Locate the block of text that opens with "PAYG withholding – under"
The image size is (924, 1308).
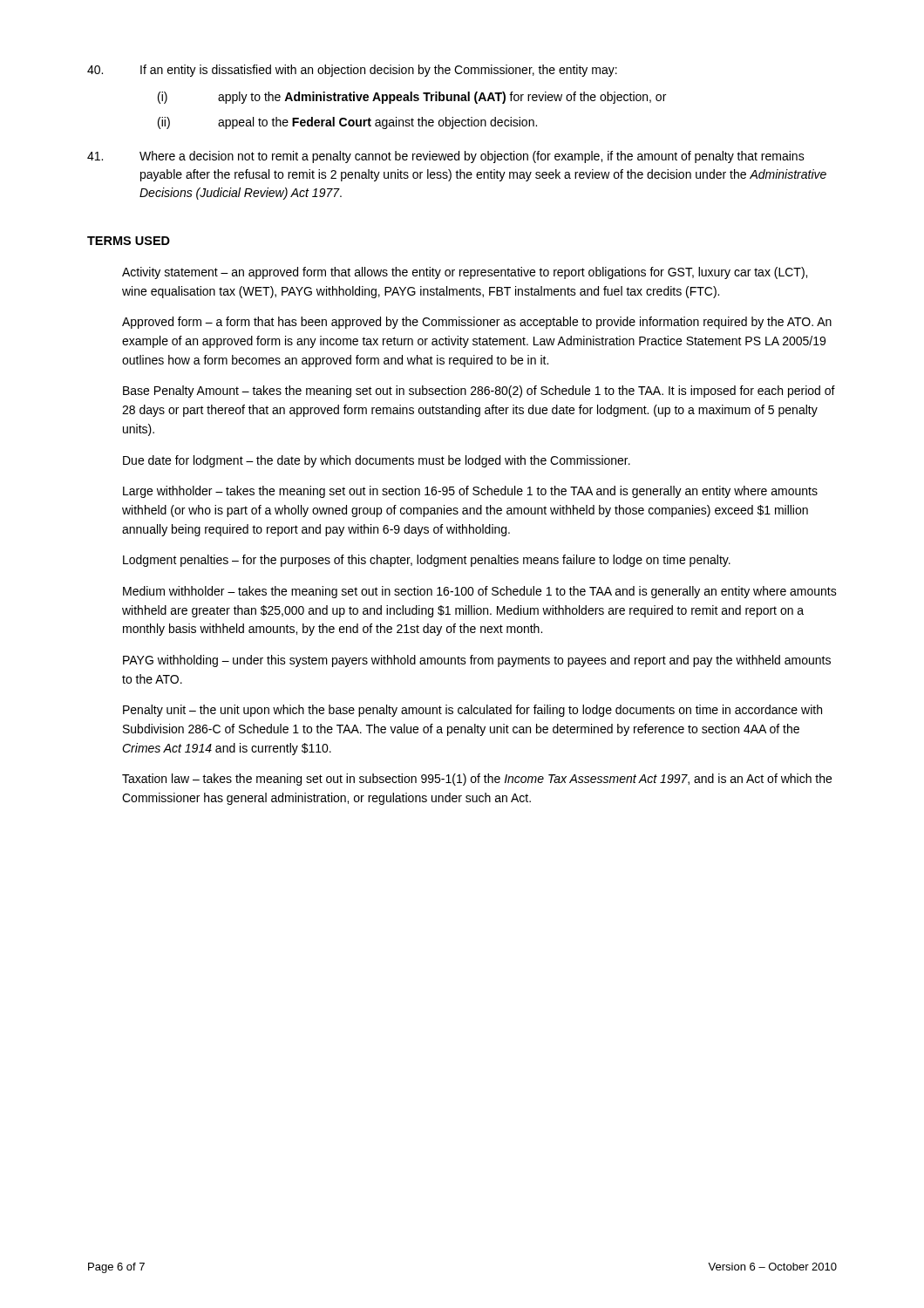pyautogui.click(x=477, y=670)
